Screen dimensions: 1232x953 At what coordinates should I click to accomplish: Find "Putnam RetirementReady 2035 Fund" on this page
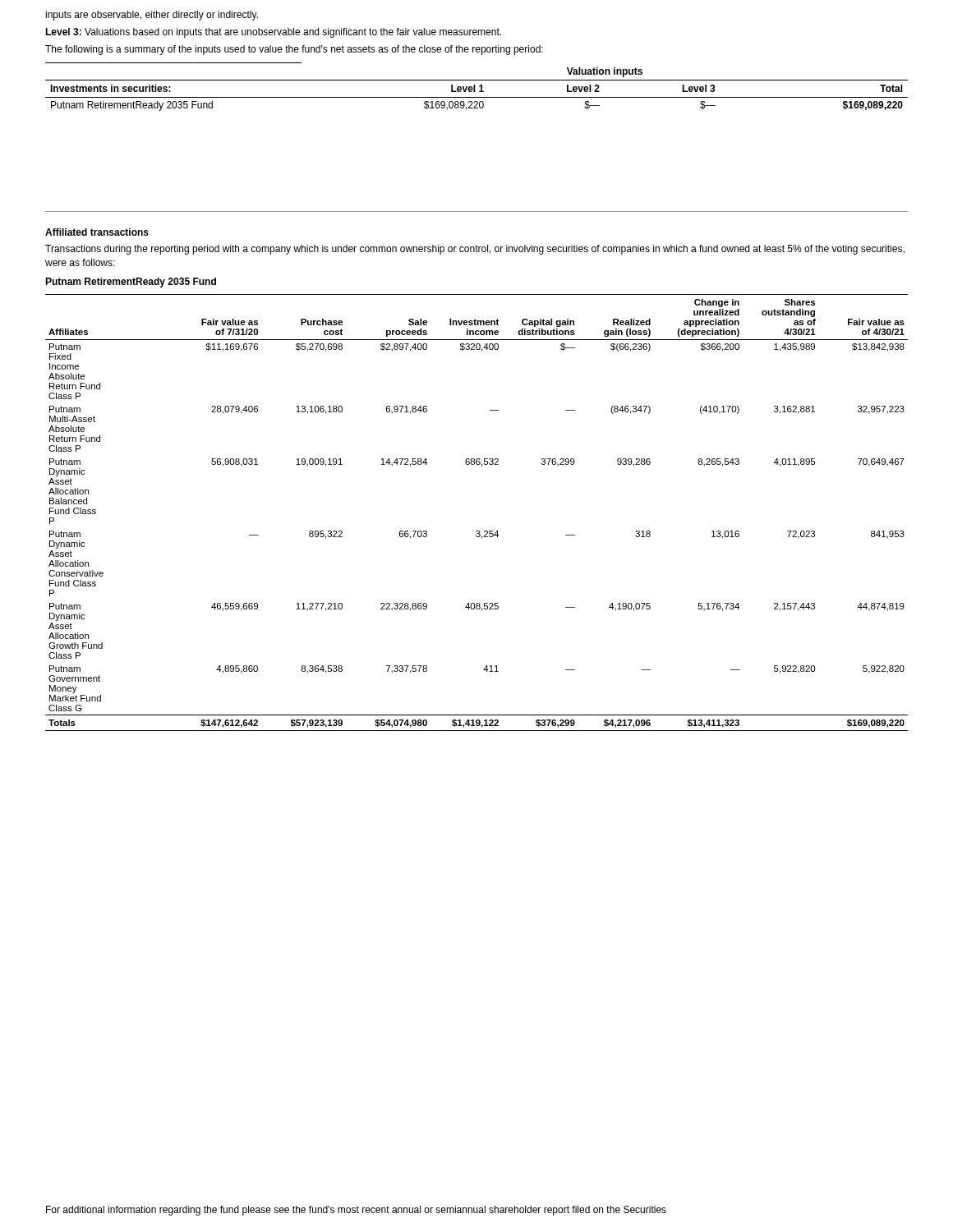tap(131, 282)
